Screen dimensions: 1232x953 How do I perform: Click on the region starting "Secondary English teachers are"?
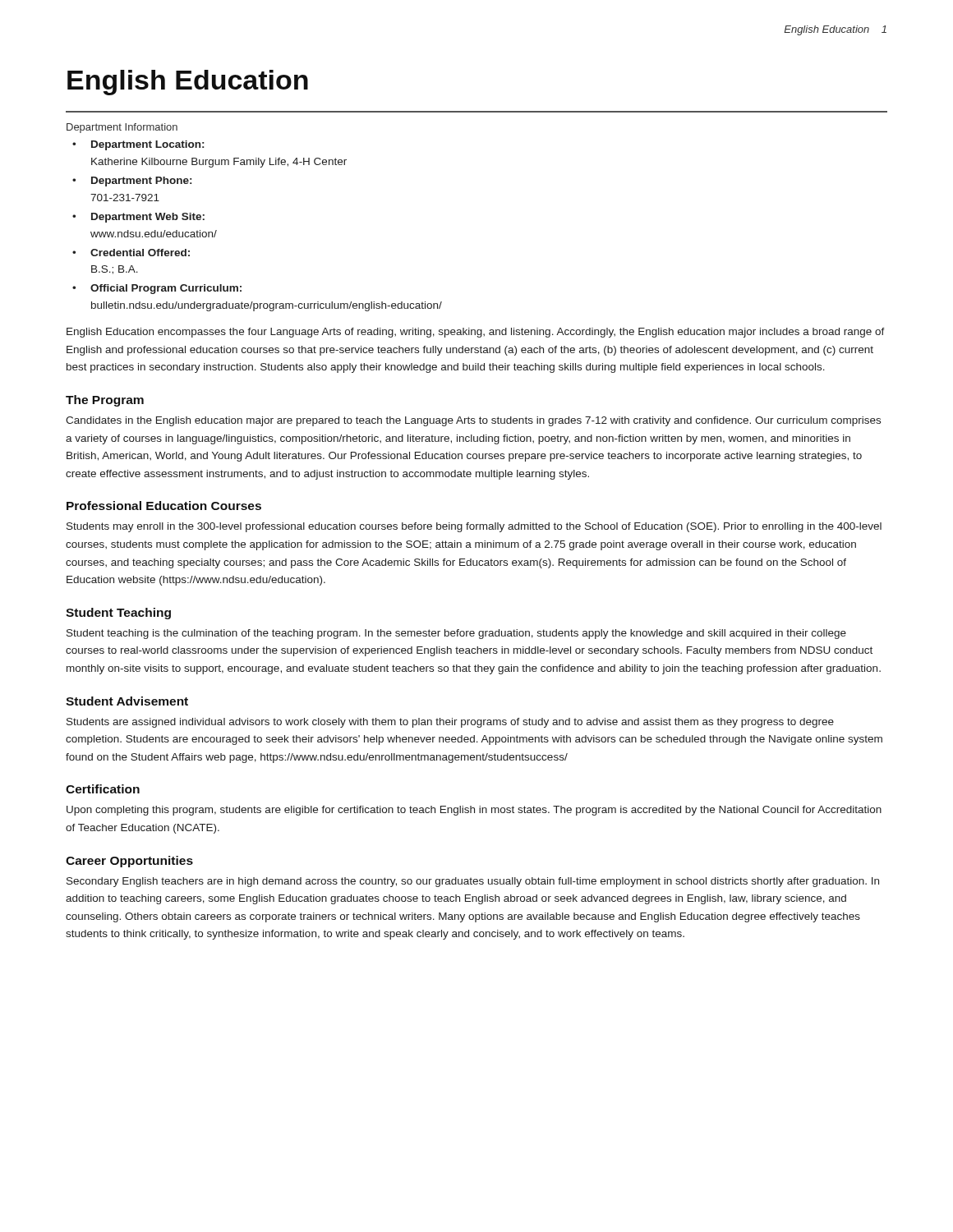pos(473,907)
